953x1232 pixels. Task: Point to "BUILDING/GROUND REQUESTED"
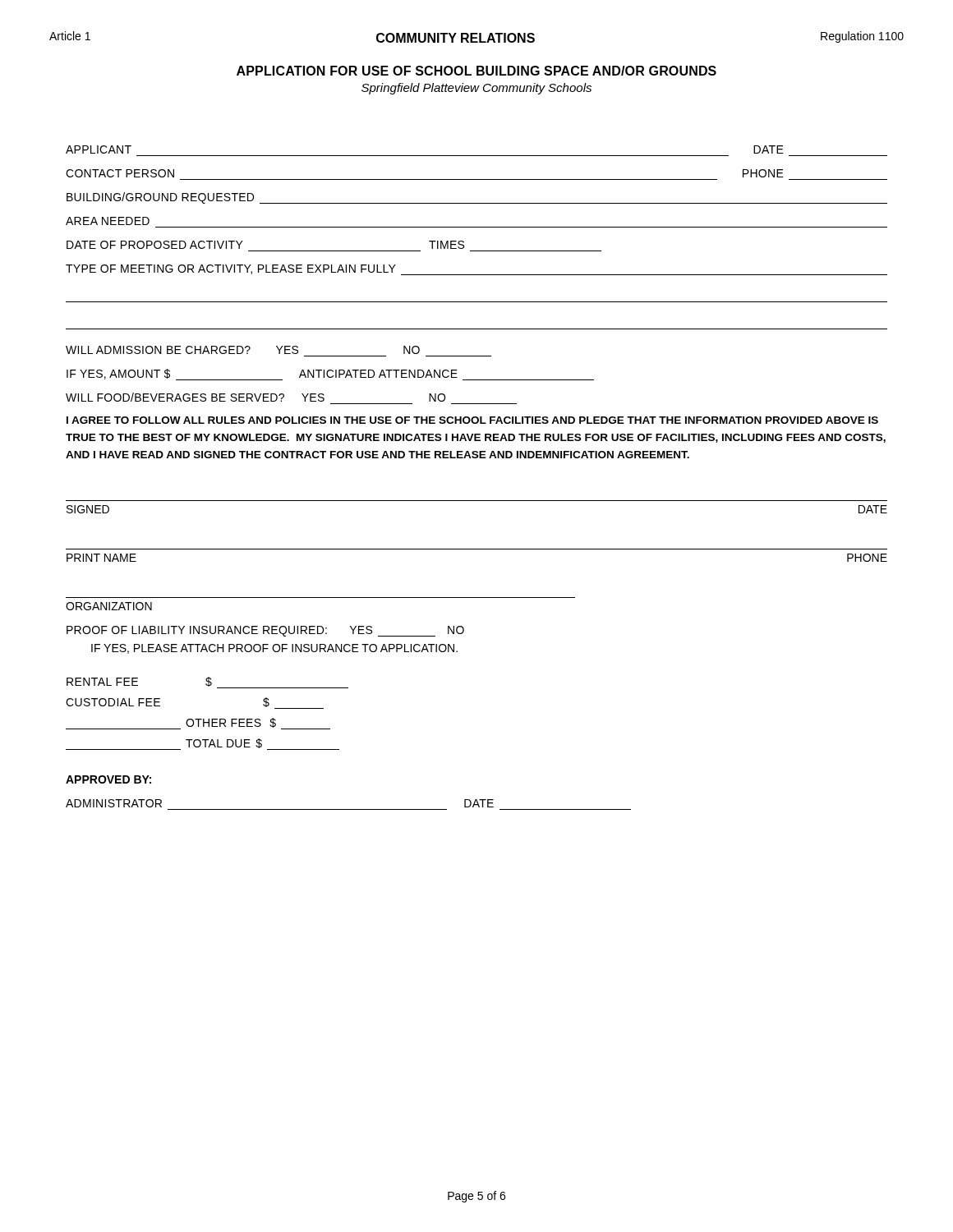(x=476, y=196)
